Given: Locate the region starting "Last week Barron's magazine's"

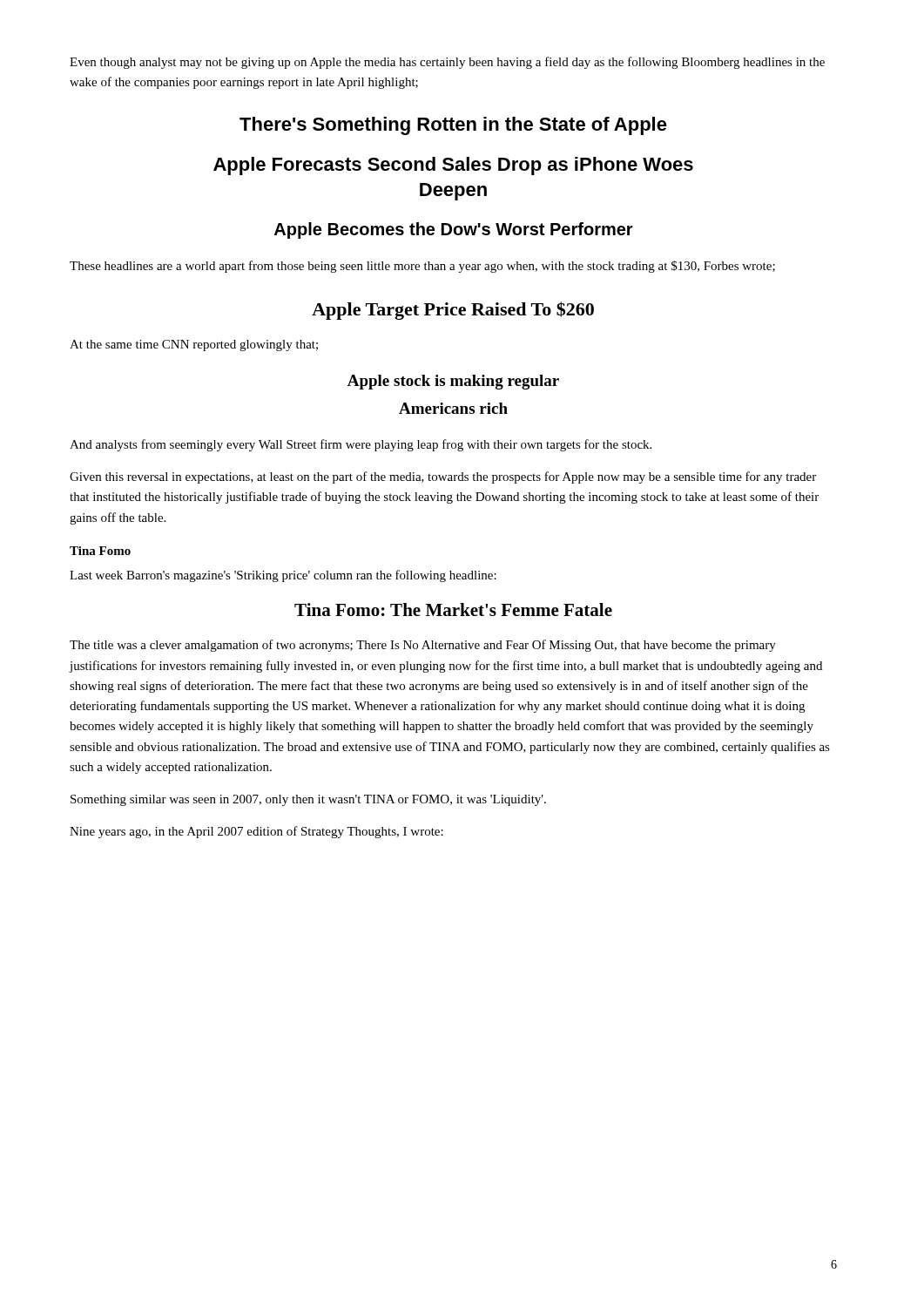Looking at the screenshot, I should pos(283,575).
